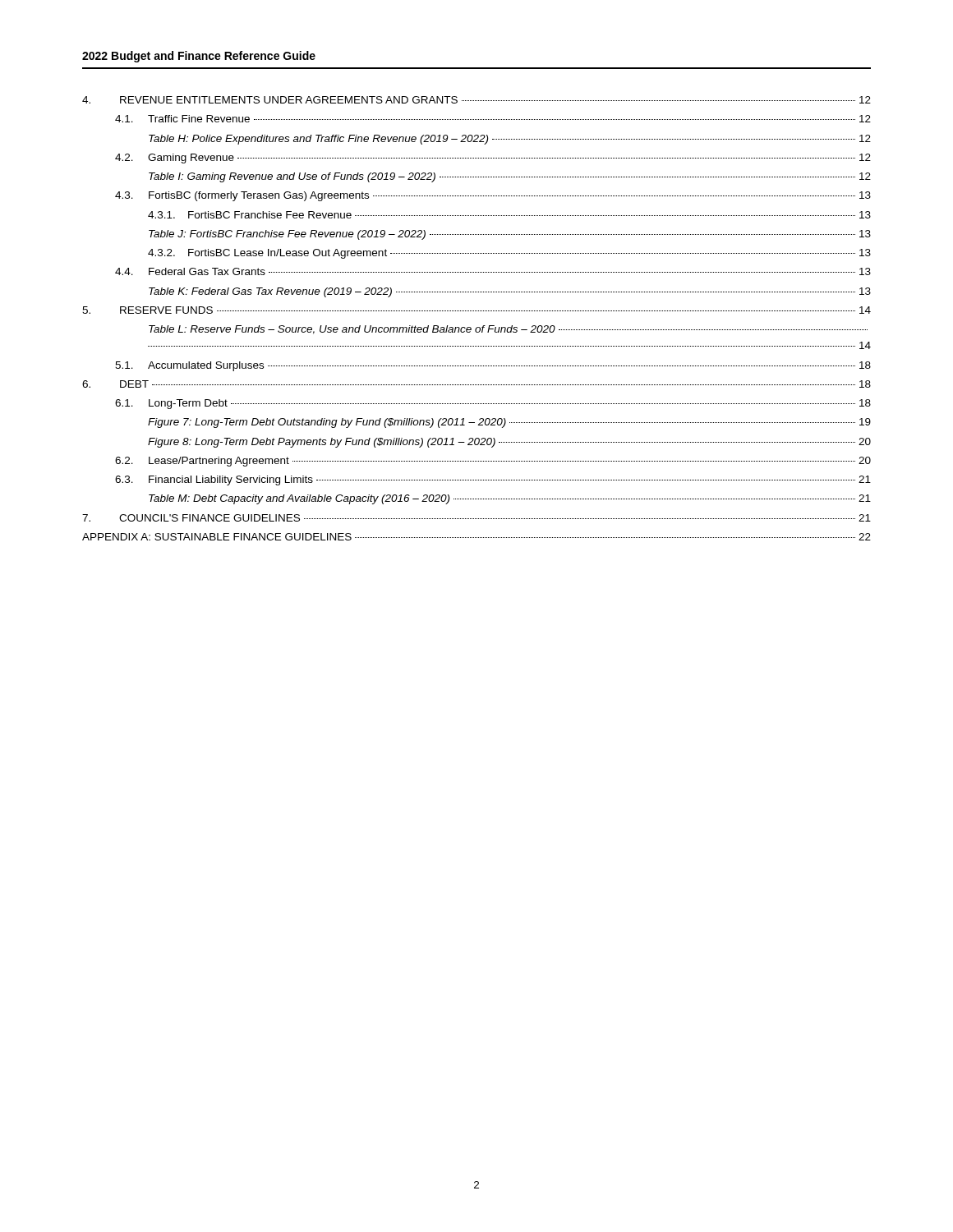Image resolution: width=953 pixels, height=1232 pixels.
Task: Select the list item containing "4.REVENUE ENTITLEMENTS UNDER AGREEMENTS"
Action: tap(476, 100)
